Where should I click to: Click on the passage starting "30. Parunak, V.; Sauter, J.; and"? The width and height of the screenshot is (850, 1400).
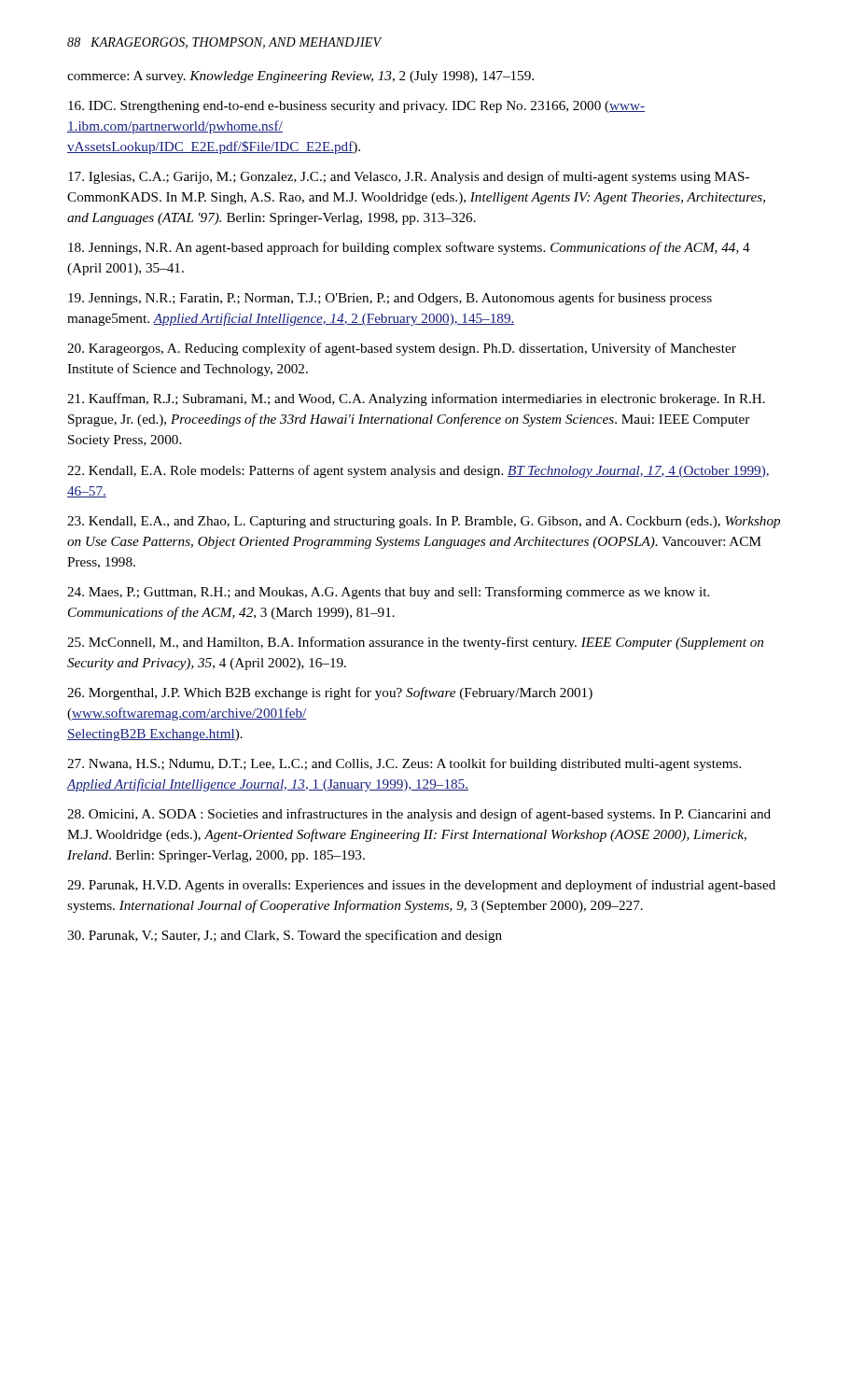click(x=285, y=935)
